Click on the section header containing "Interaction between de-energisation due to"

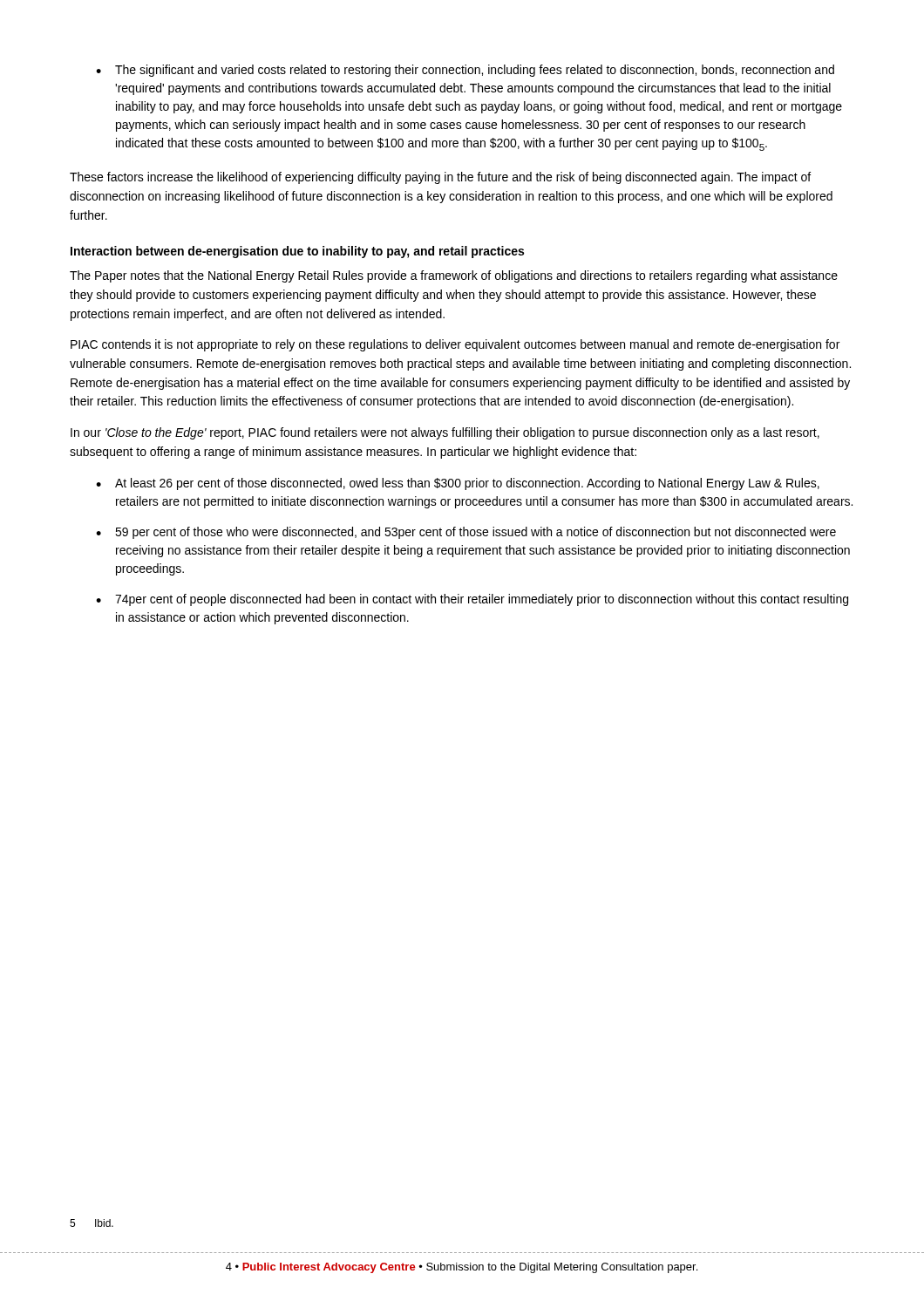click(297, 251)
